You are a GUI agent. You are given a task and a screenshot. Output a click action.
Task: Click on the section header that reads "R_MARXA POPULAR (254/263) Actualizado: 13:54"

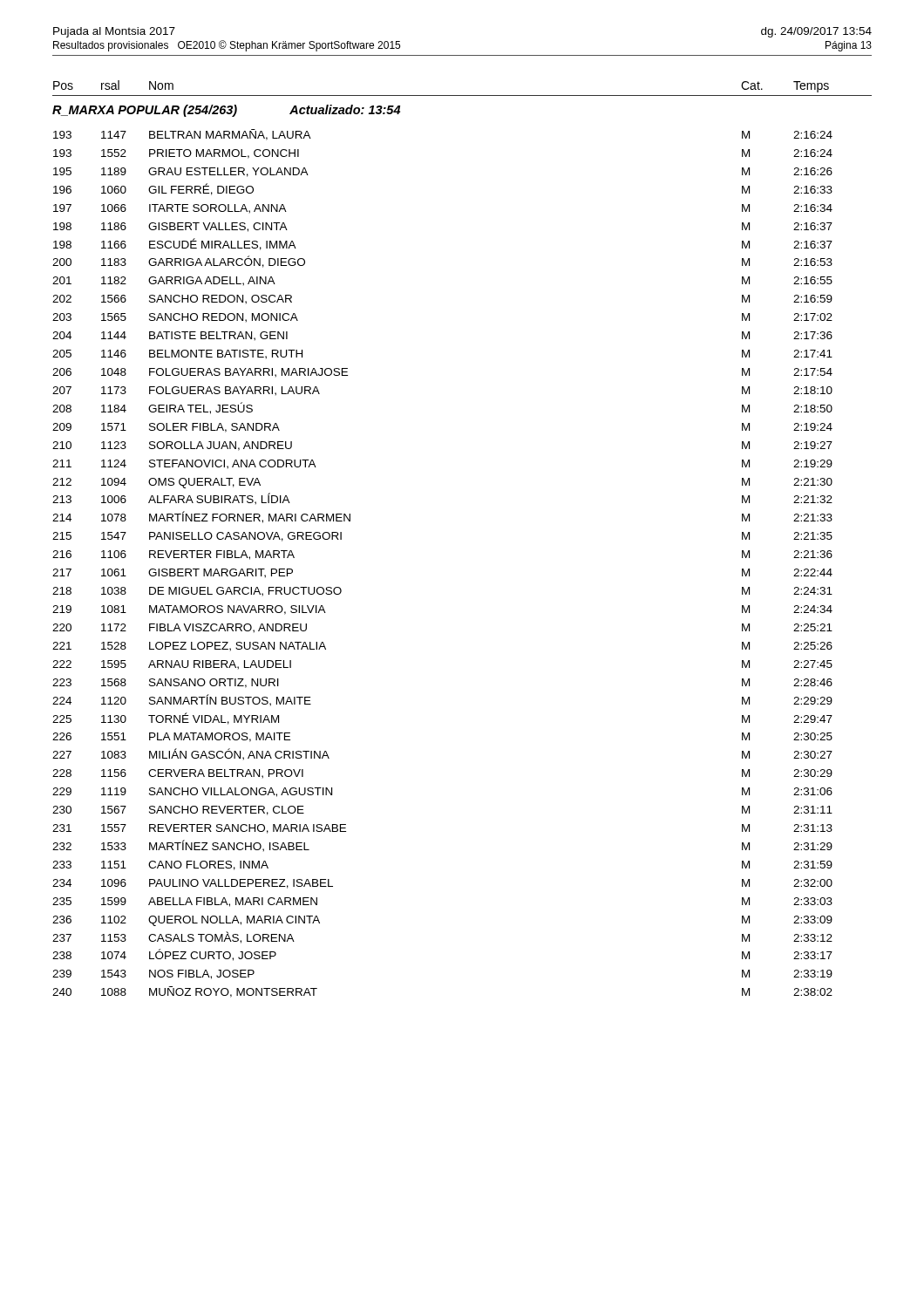tap(226, 110)
